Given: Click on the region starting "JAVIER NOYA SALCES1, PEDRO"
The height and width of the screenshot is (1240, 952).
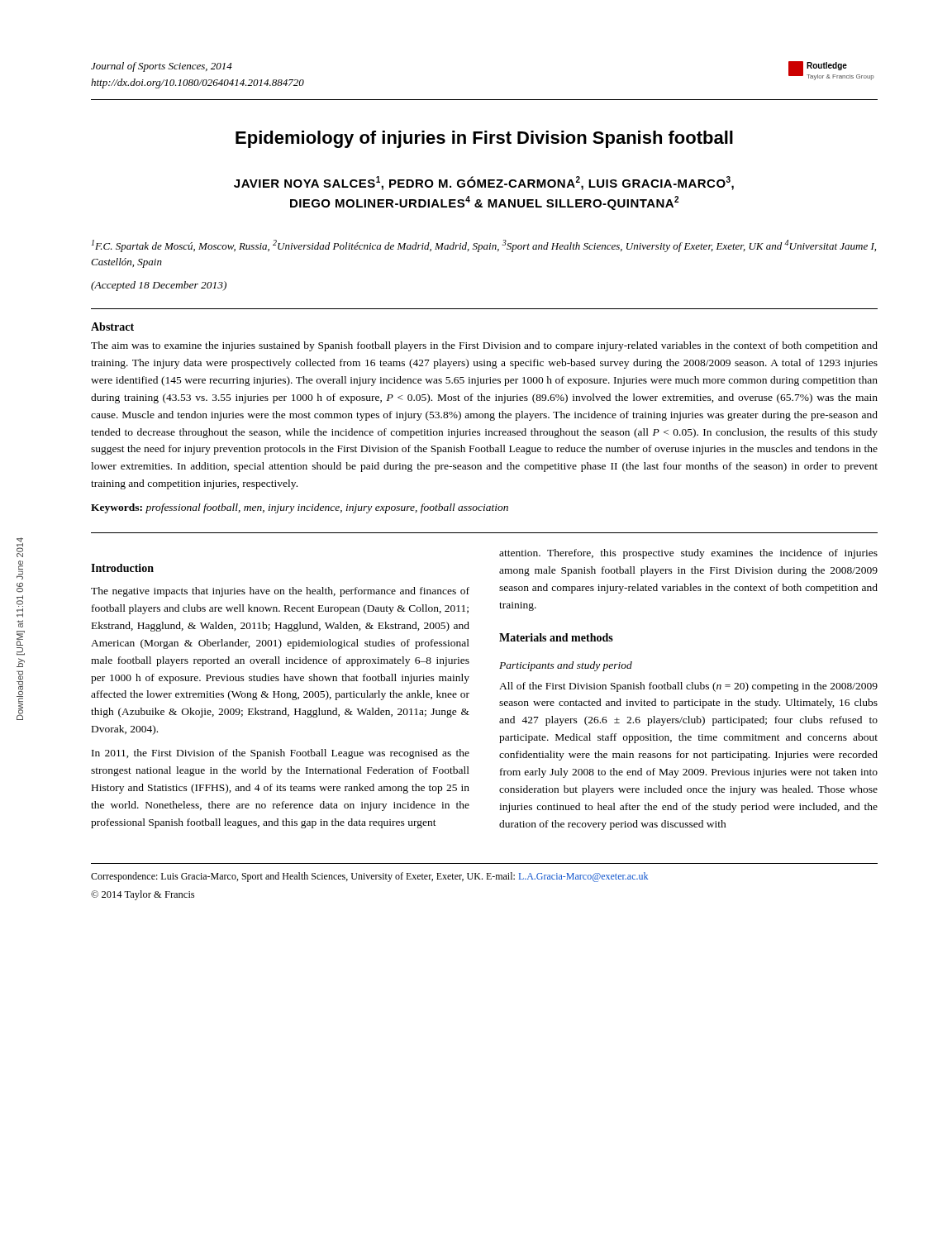Looking at the screenshot, I should (484, 192).
